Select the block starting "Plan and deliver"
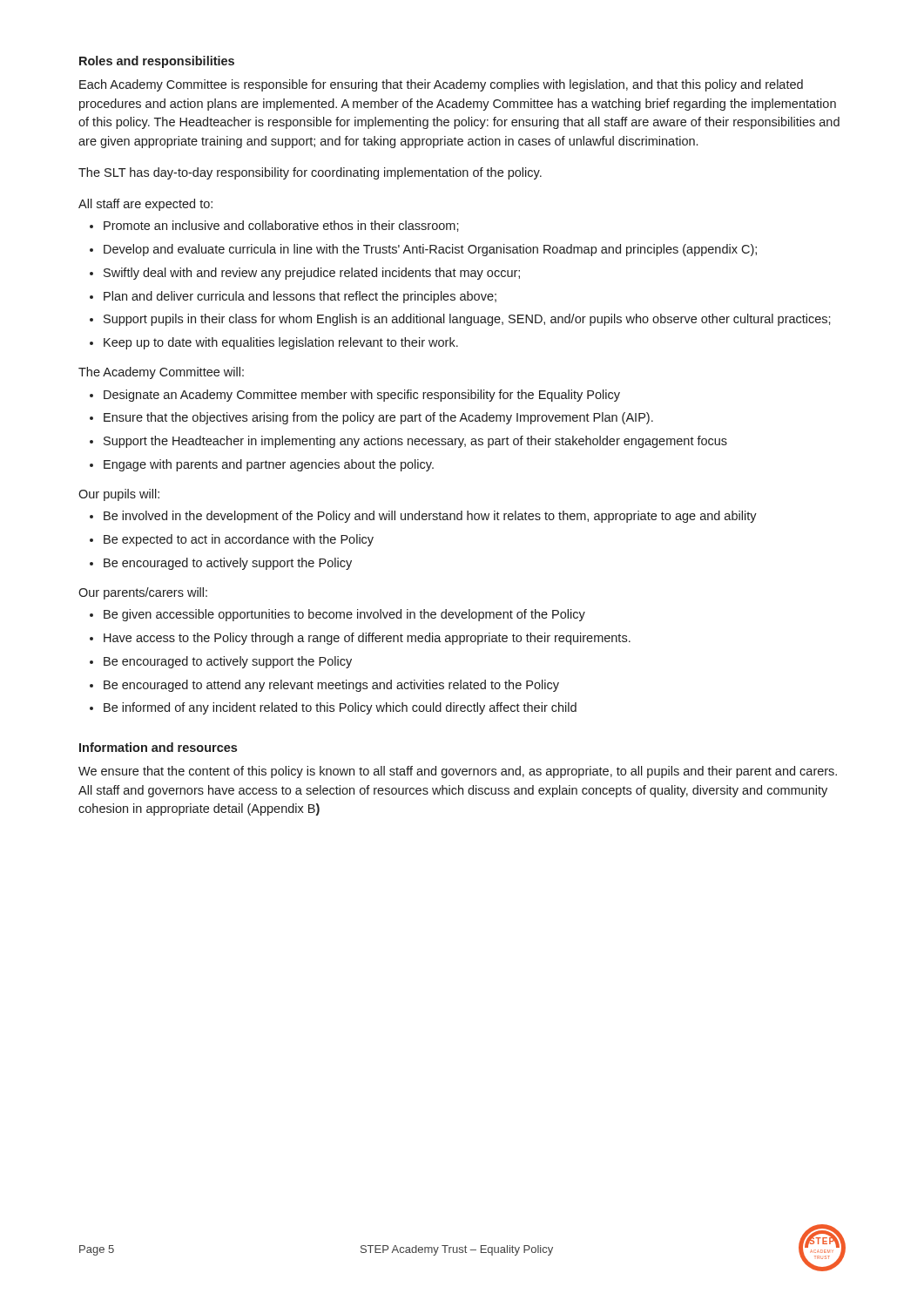This screenshot has height=1307, width=924. (x=300, y=296)
